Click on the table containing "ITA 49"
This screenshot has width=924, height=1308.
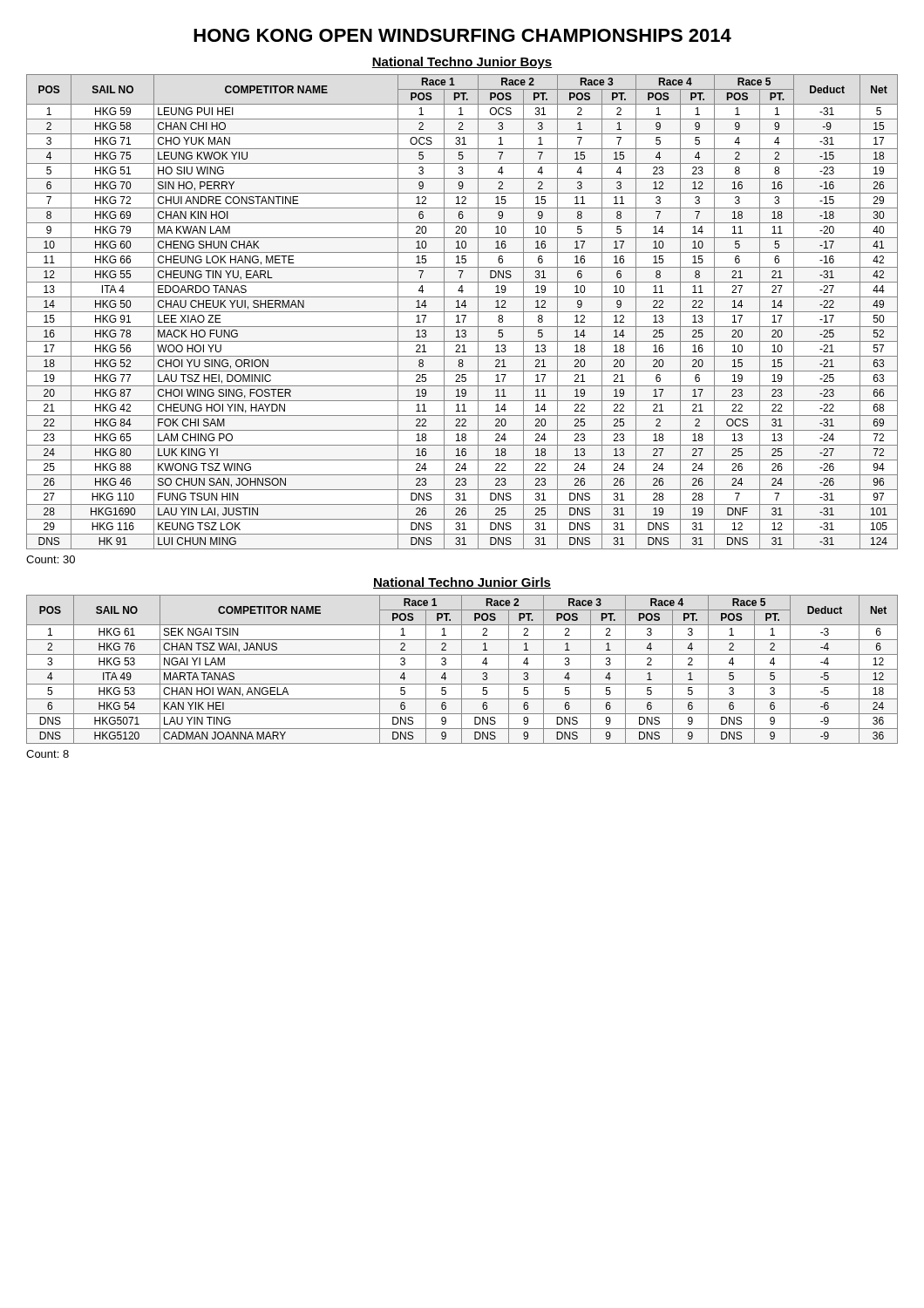(462, 669)
